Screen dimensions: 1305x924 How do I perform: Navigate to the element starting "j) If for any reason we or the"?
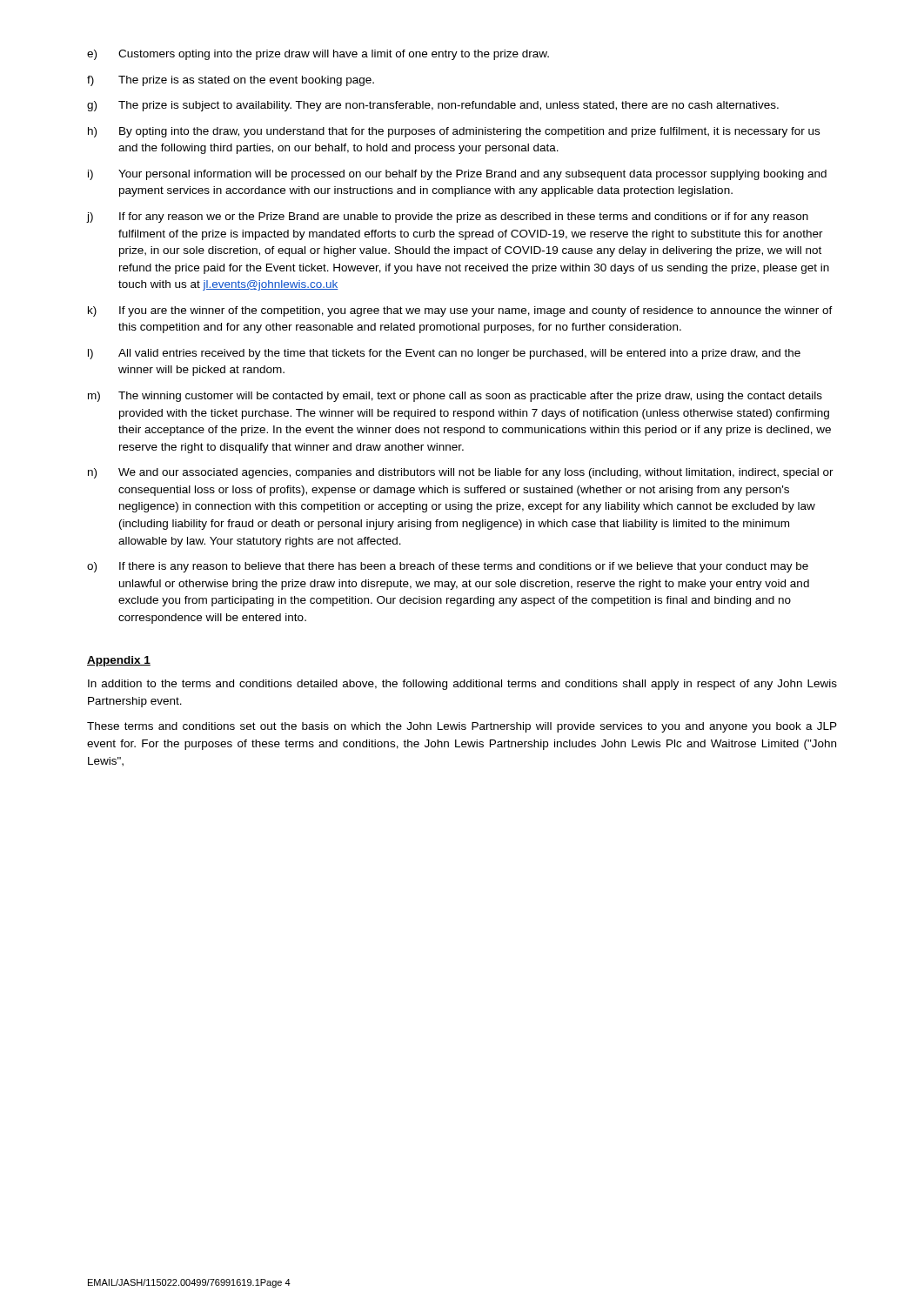pyautogui.click(x=462, y=250)
